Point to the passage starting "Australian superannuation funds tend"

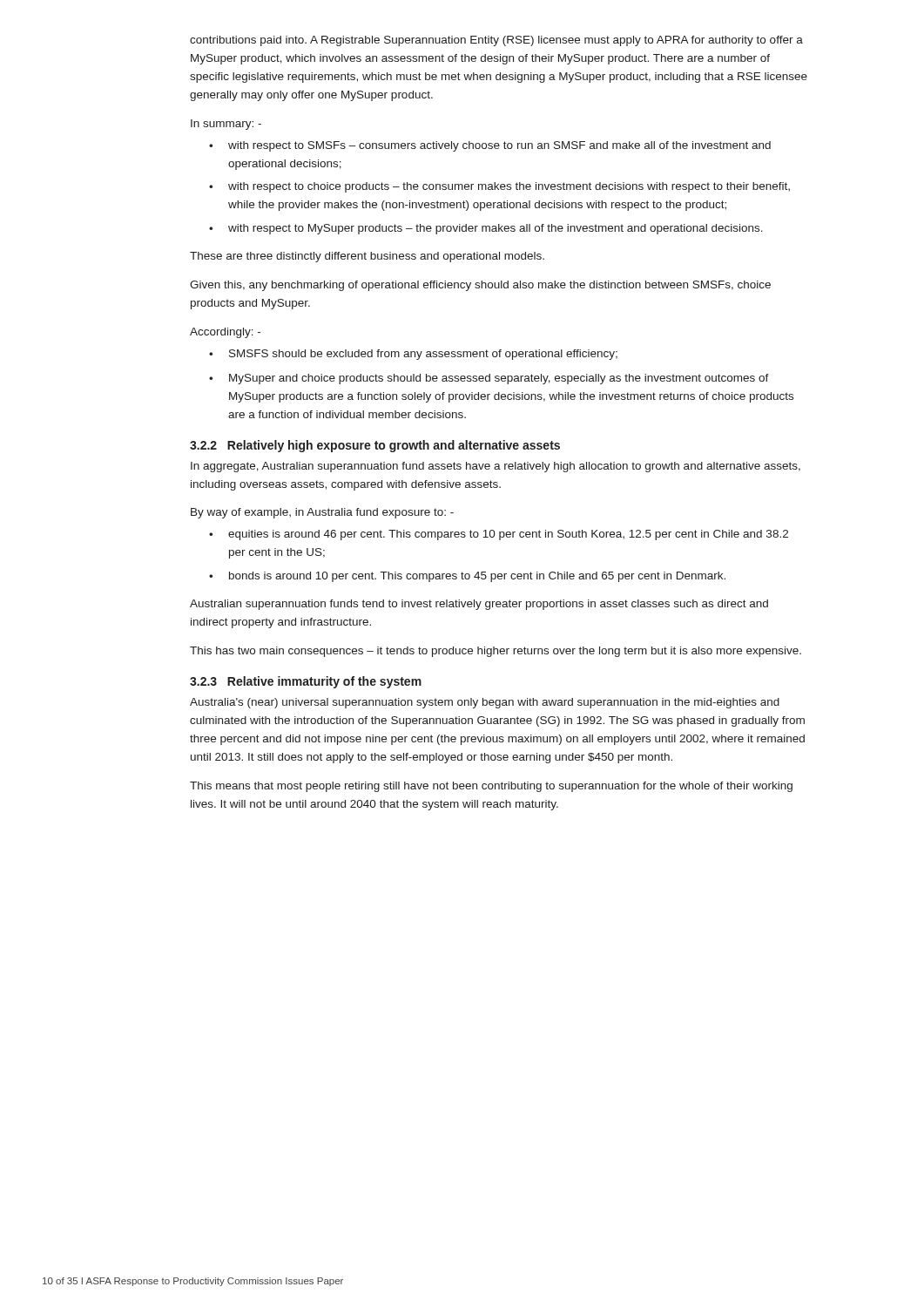479,613
